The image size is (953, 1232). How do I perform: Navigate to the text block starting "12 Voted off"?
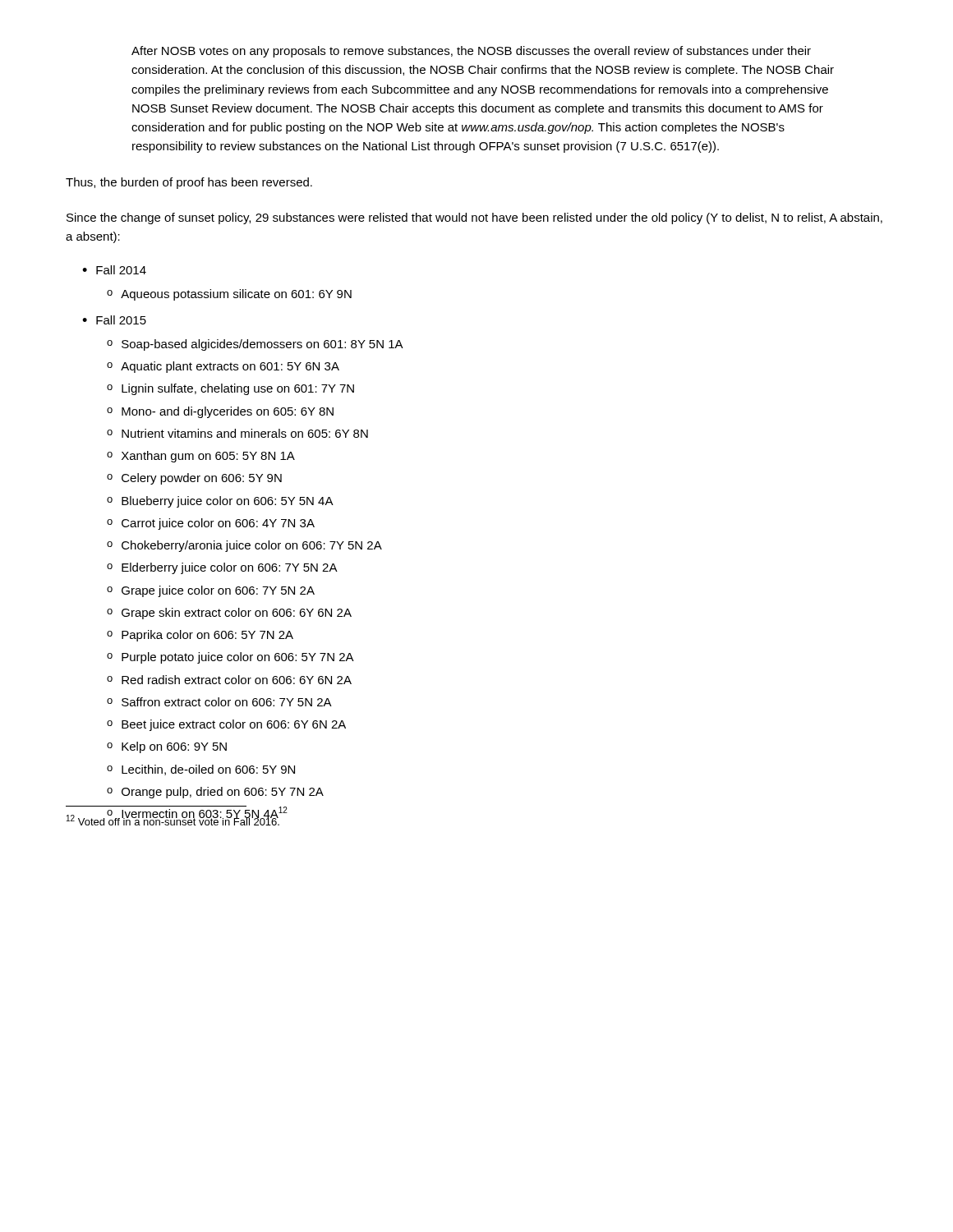tap(173, 821)
